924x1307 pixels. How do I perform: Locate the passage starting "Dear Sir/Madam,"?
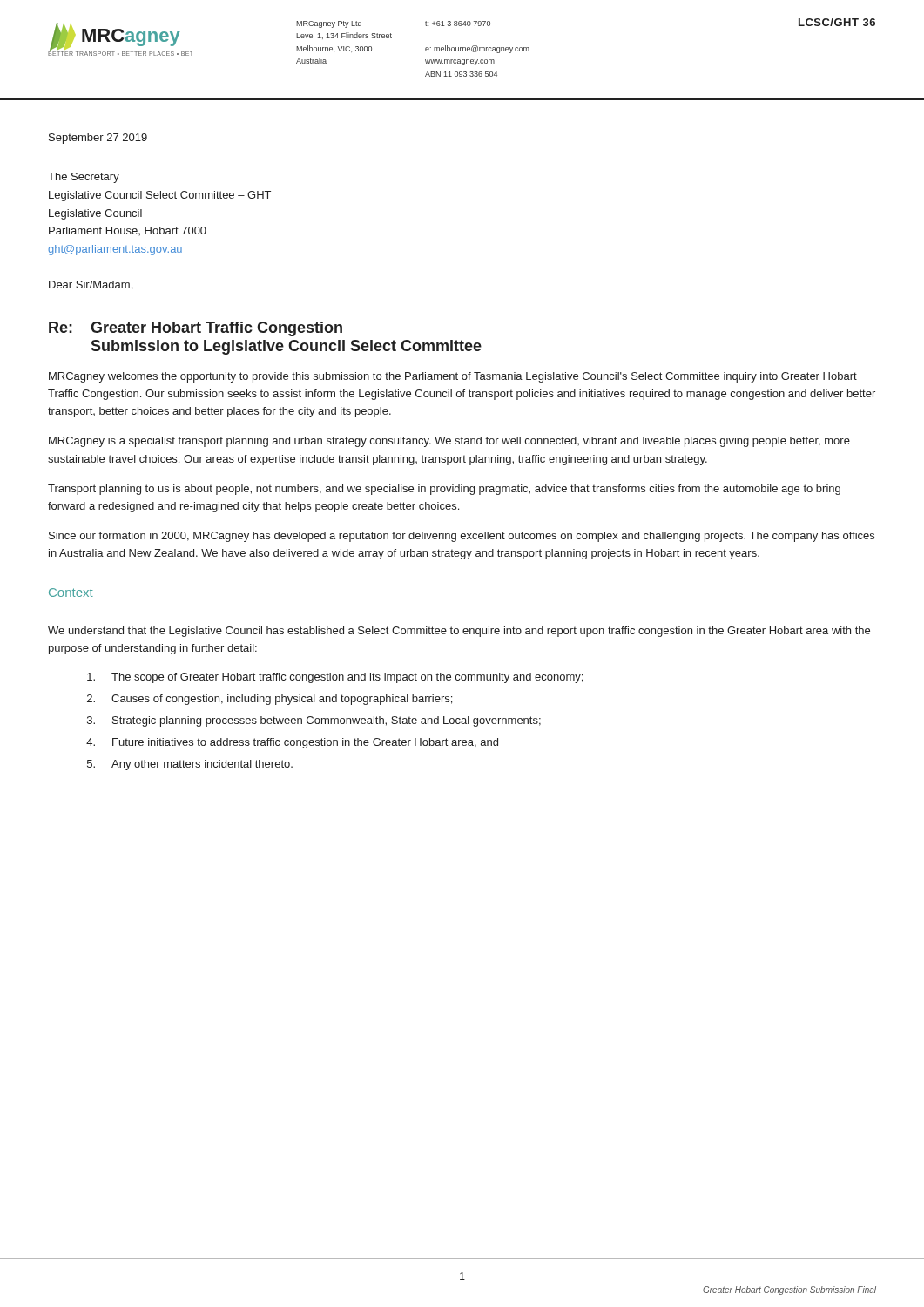click(x=91, y=285)
